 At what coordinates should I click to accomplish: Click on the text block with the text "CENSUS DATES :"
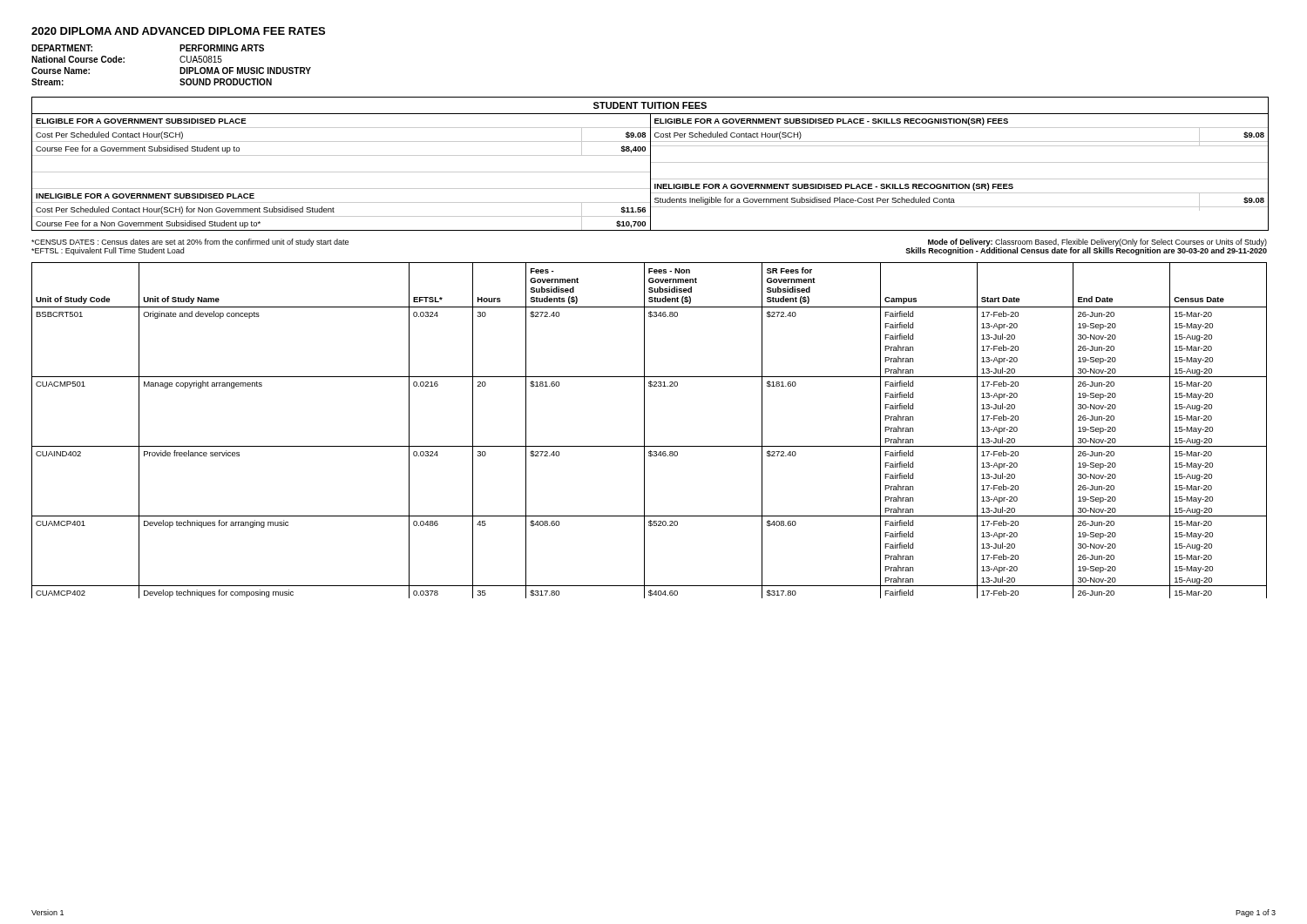click(190, 246)
